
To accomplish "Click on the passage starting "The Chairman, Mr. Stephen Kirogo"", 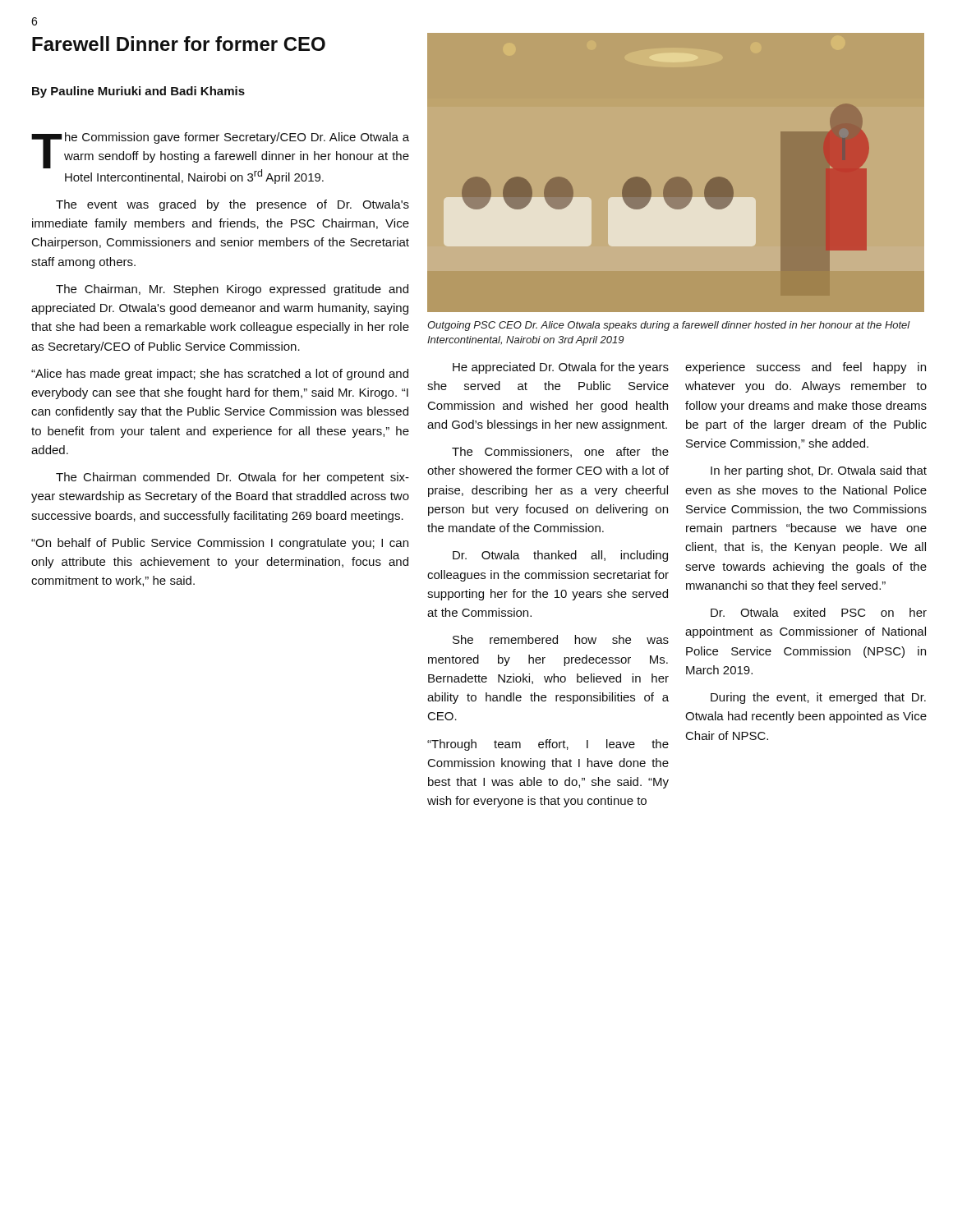I will pyautogui.click(x=220, y=317).
